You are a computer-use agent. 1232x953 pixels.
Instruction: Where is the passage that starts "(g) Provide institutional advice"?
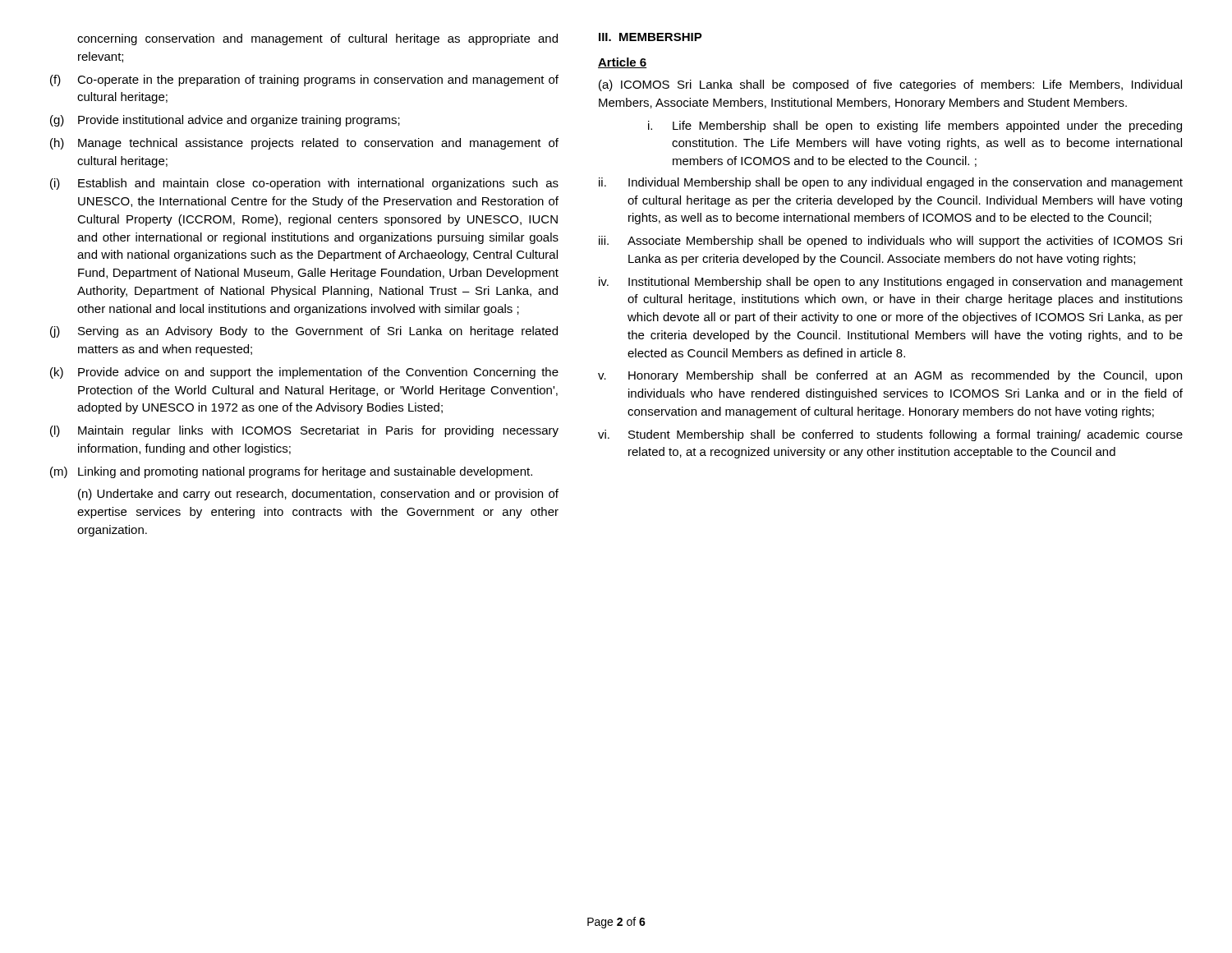(304, 120)
